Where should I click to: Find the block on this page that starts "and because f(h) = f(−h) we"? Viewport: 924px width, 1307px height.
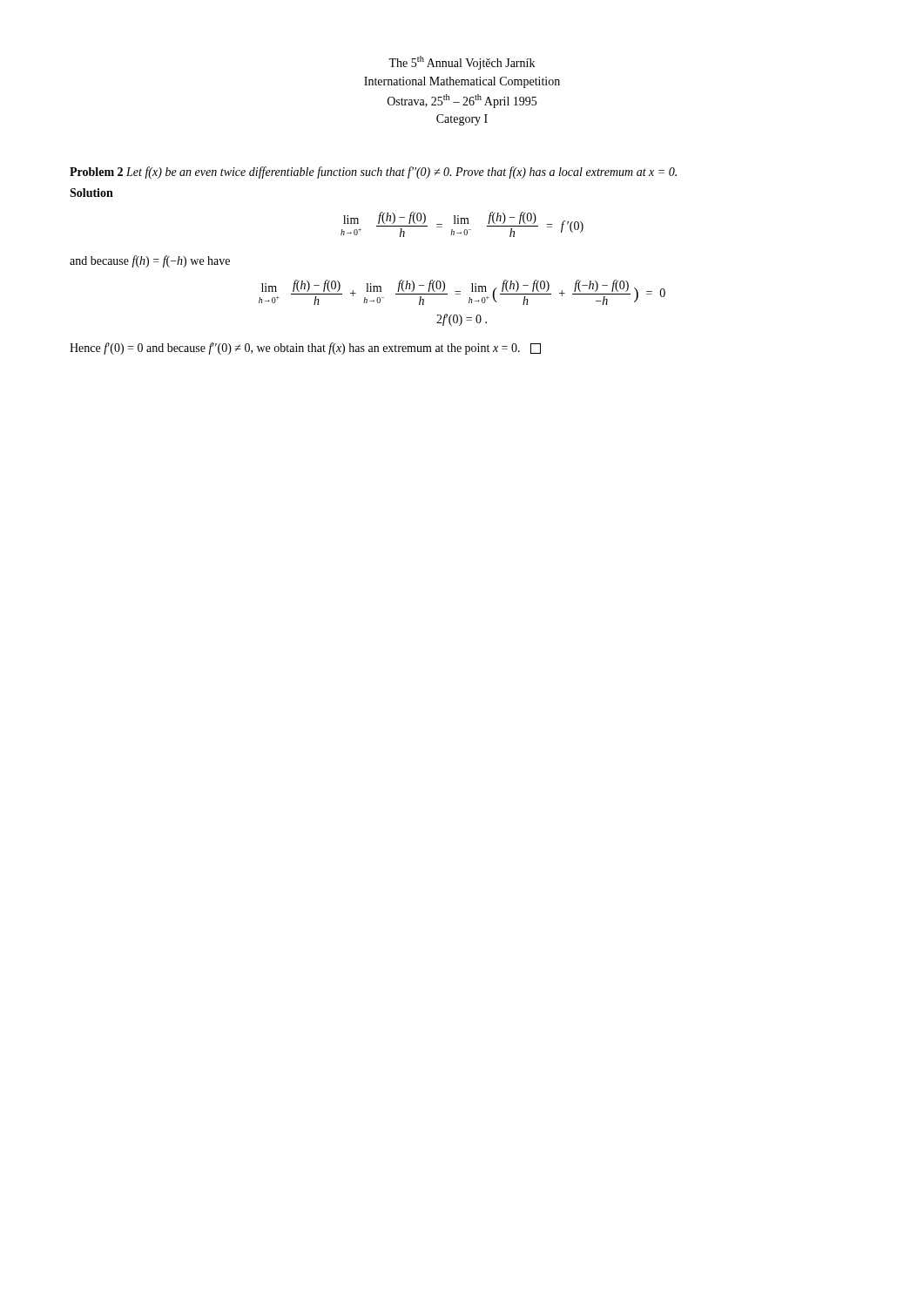[x=150, y=261]
